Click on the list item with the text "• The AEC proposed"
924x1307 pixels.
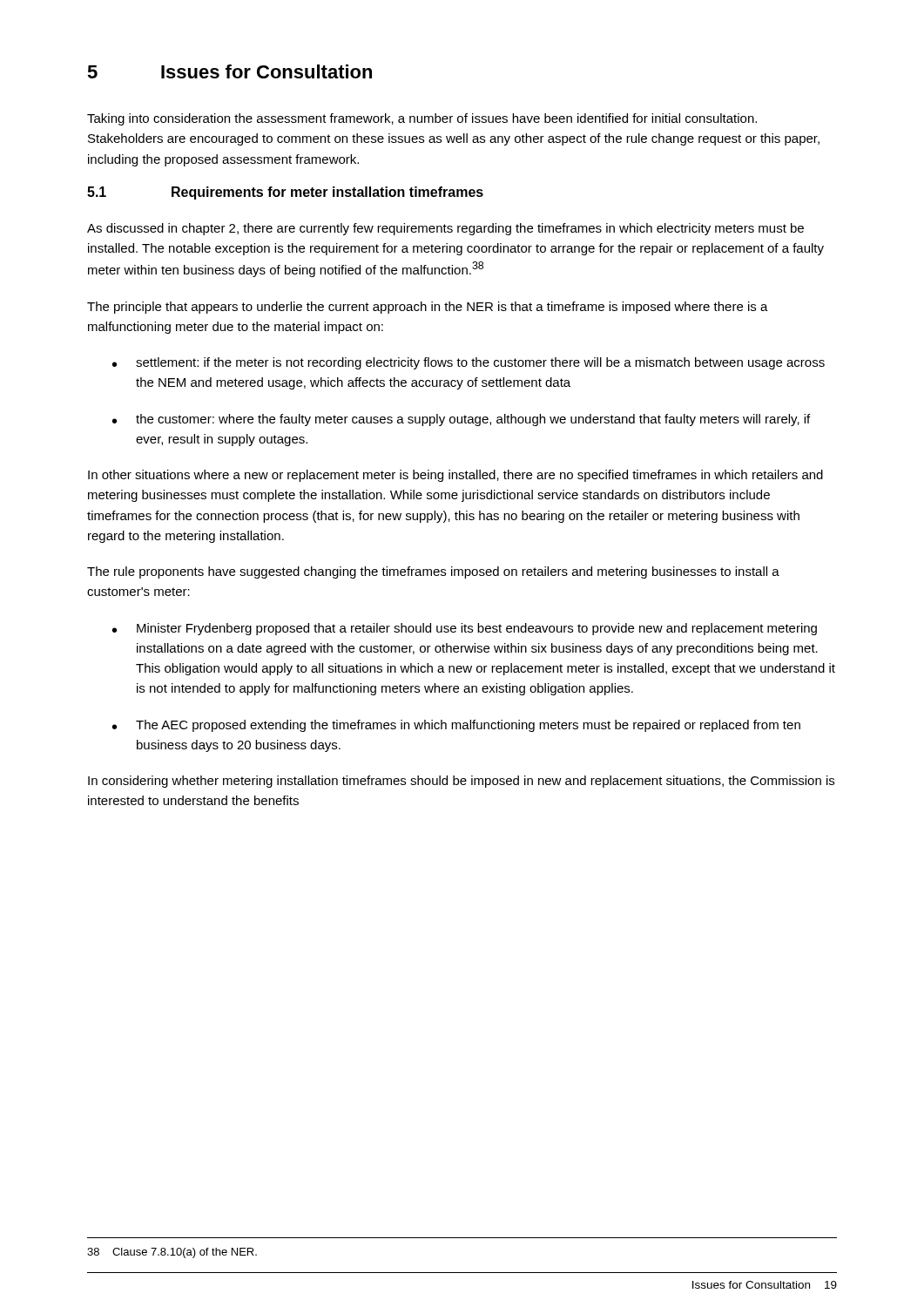click(474, 734)
